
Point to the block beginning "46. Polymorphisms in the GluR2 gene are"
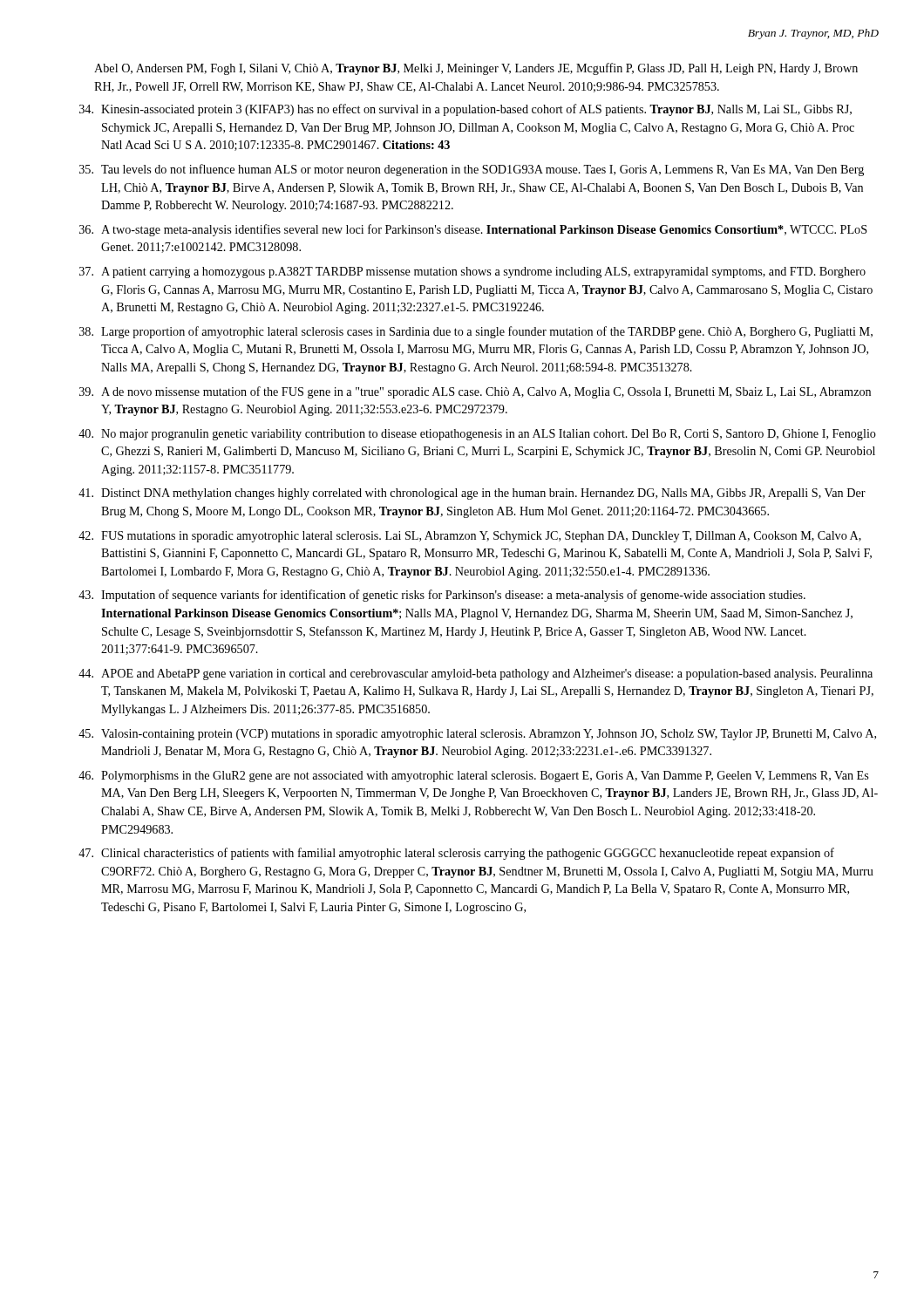pyautogui.click(x=471, y=802)
